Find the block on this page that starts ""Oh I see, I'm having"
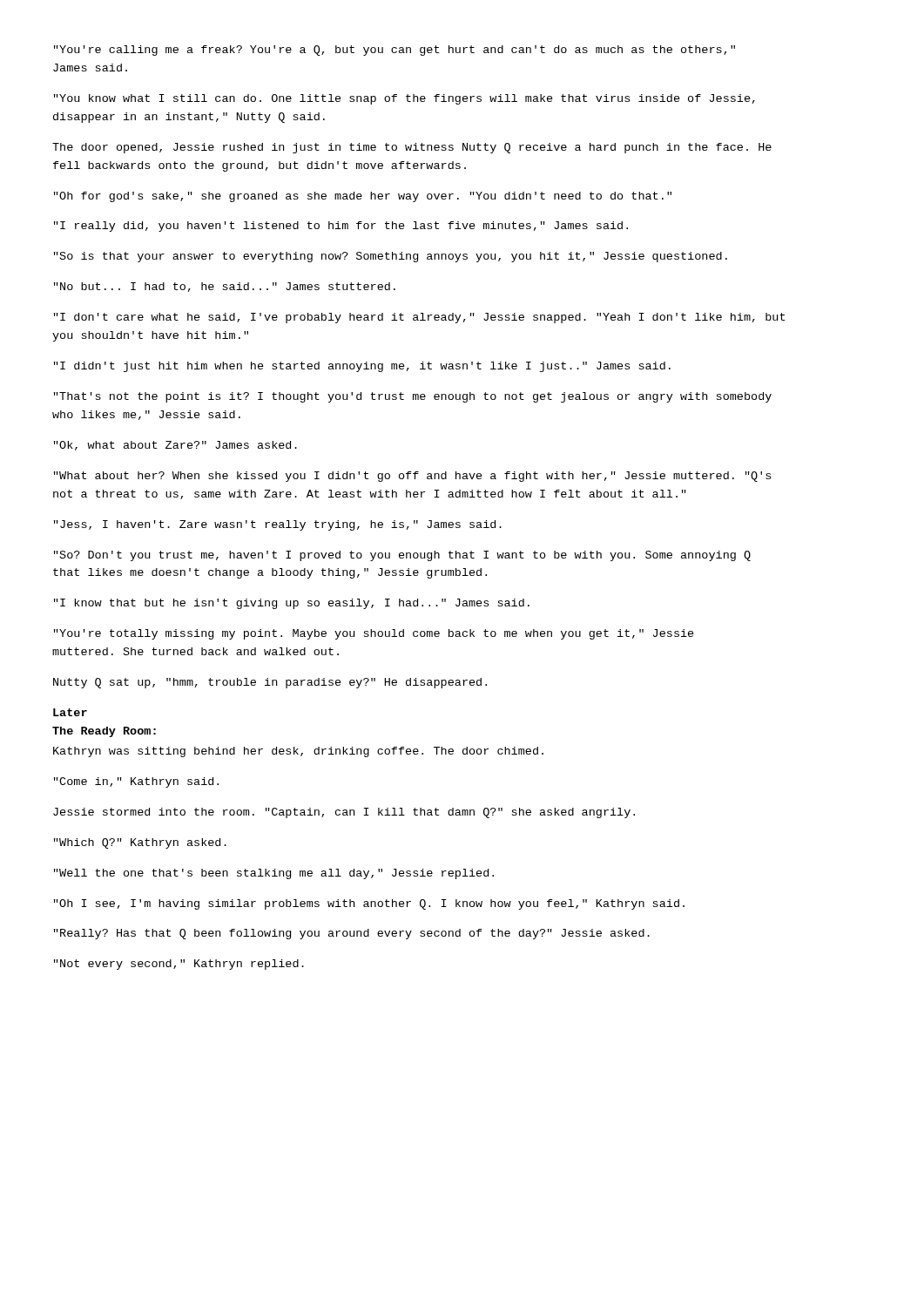 coord(370,904)
